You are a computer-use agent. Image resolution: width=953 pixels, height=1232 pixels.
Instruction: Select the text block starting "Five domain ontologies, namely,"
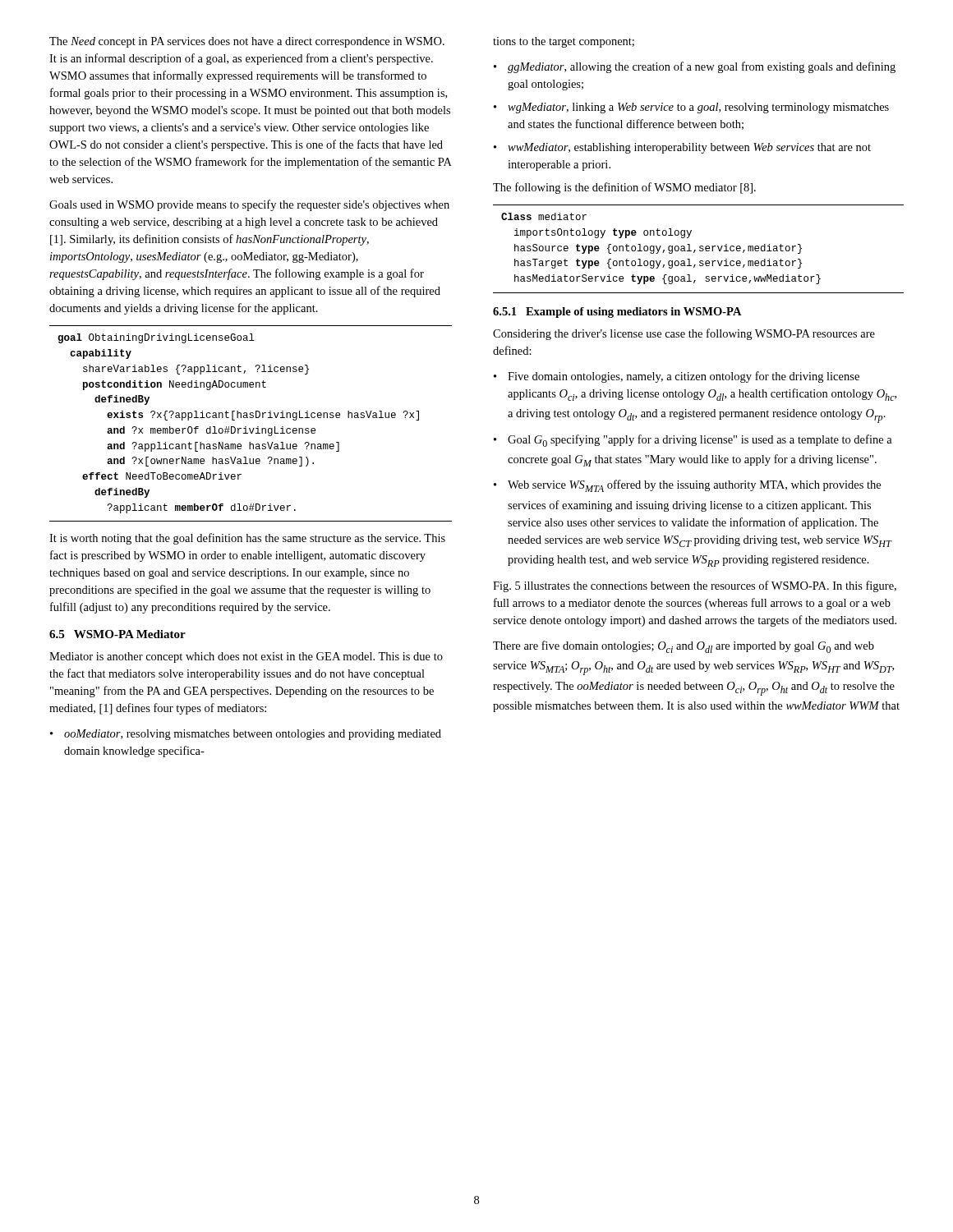703,396
